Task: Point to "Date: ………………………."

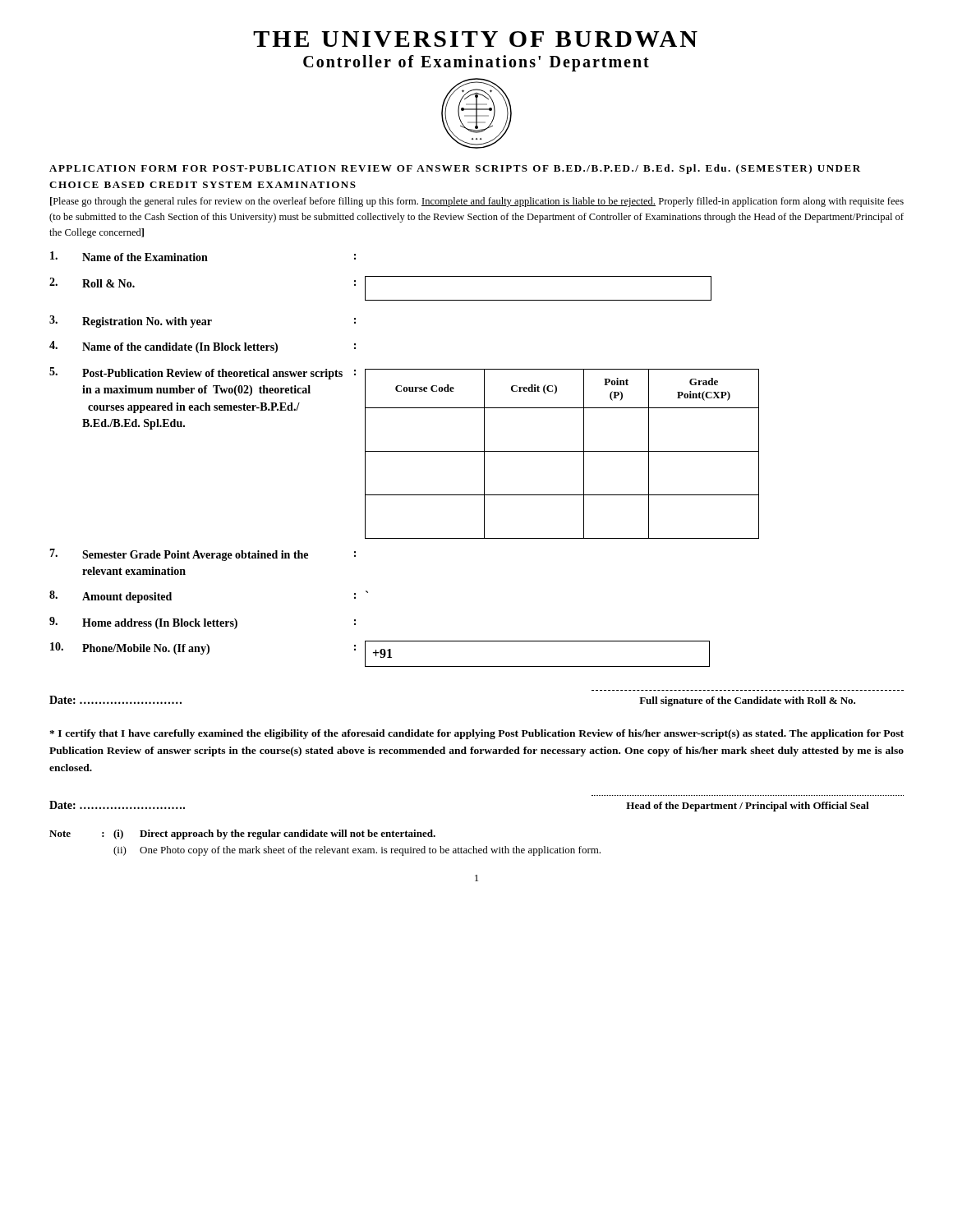Action: 117,805
